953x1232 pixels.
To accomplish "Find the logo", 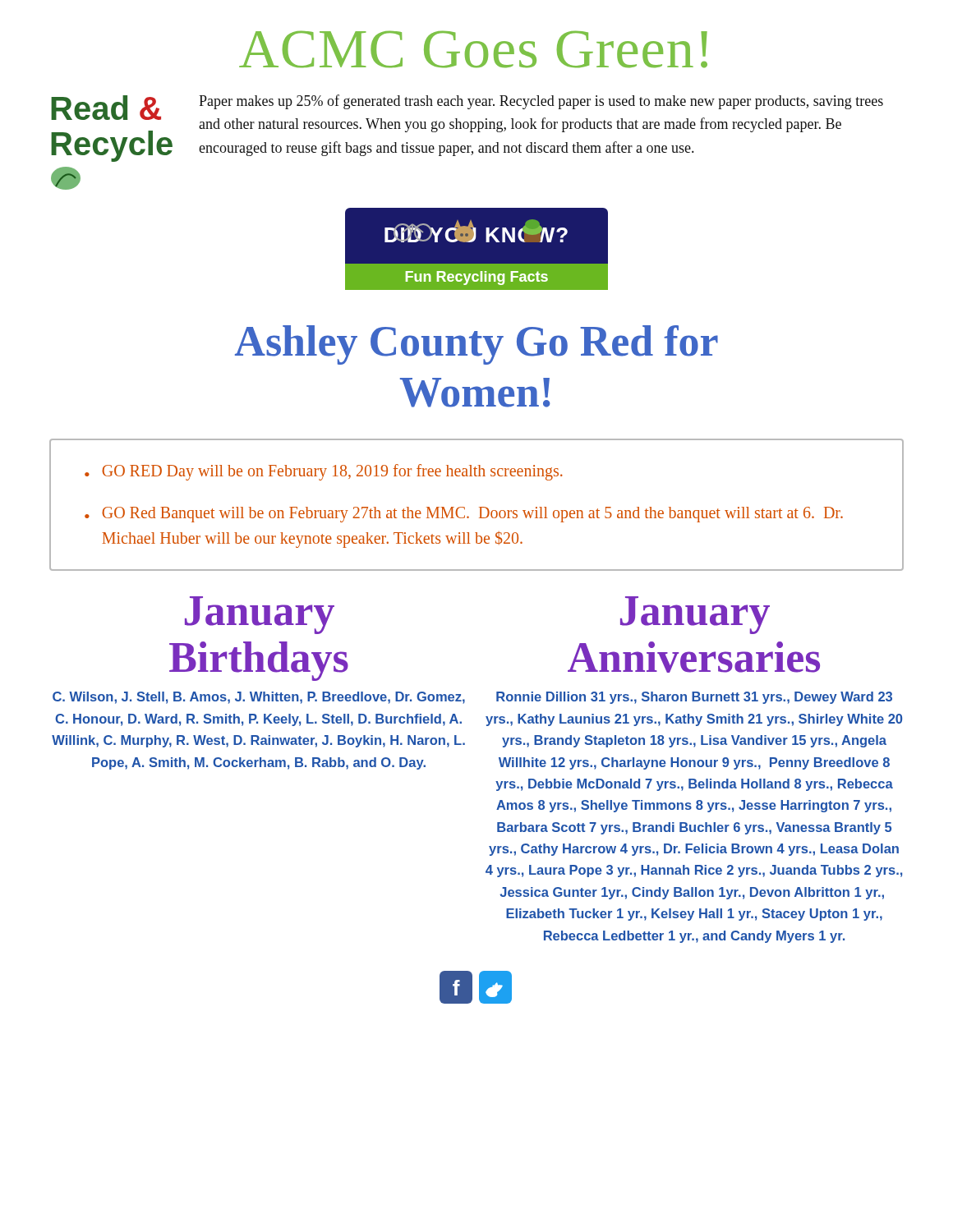I will click(476, 991).
